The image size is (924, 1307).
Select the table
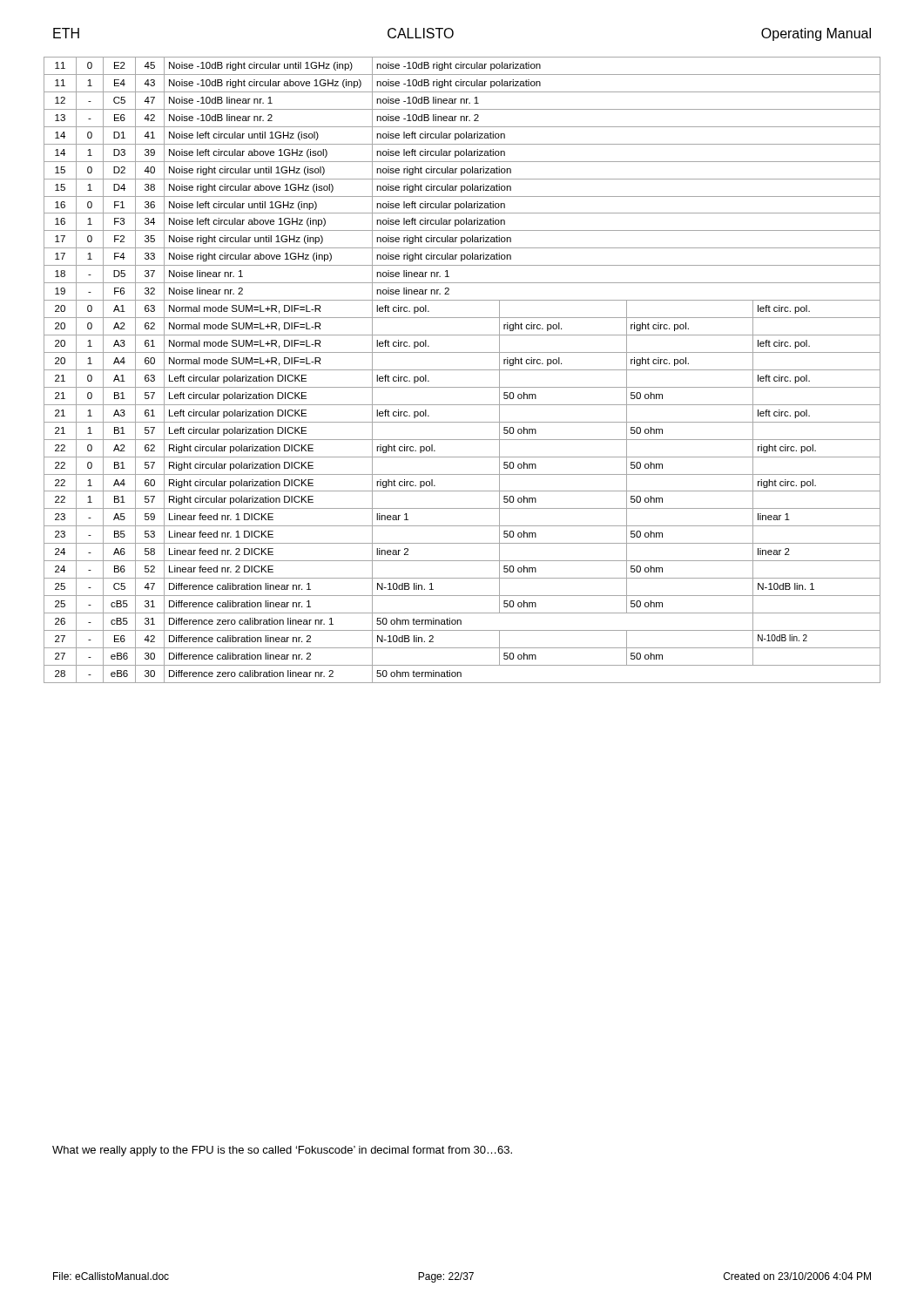[x=462, y=370]
